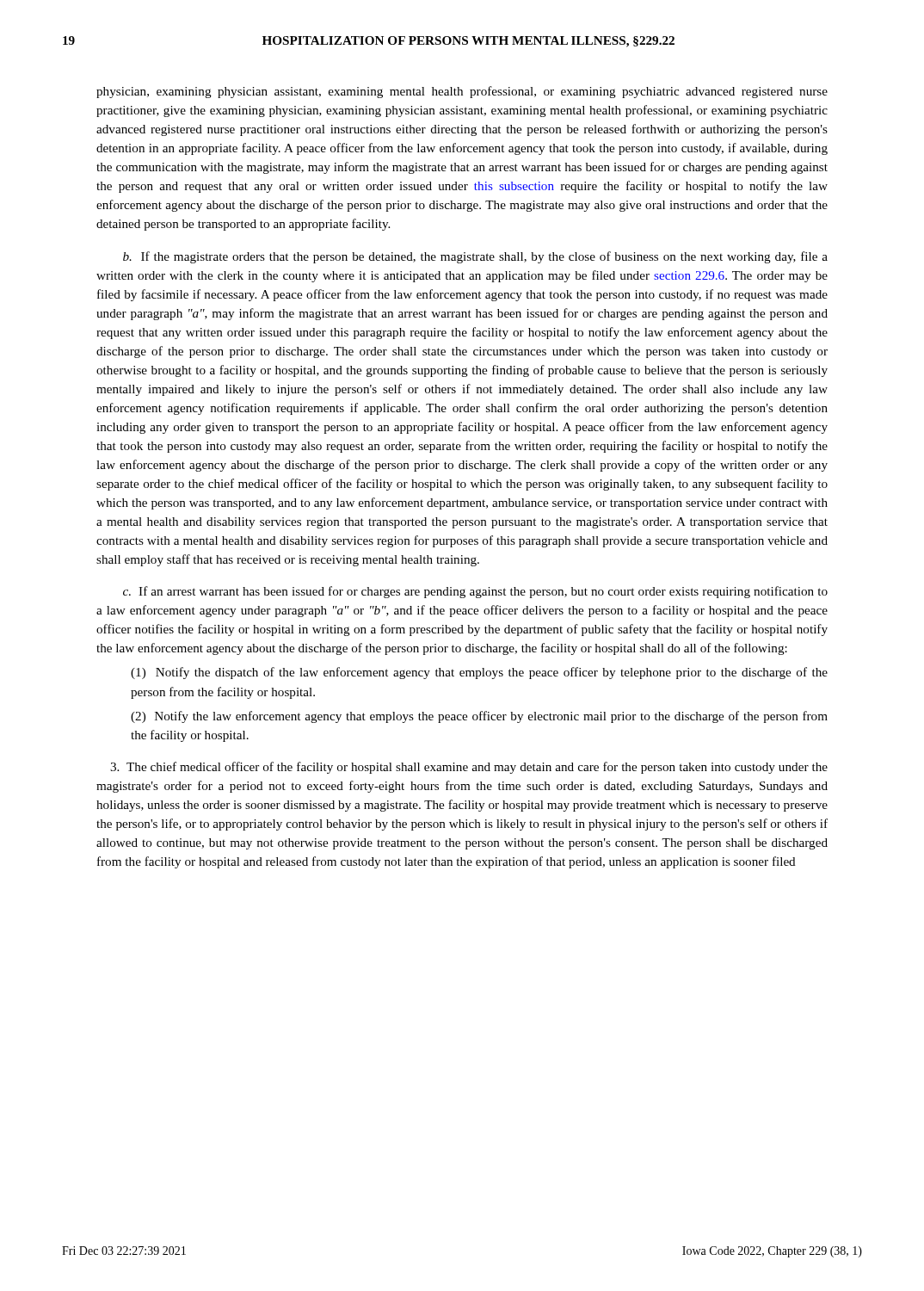924x1291 pixels.
Task: Find the list item with the text "(1) Notify the dispatch of"
Action: coord(479,682)
